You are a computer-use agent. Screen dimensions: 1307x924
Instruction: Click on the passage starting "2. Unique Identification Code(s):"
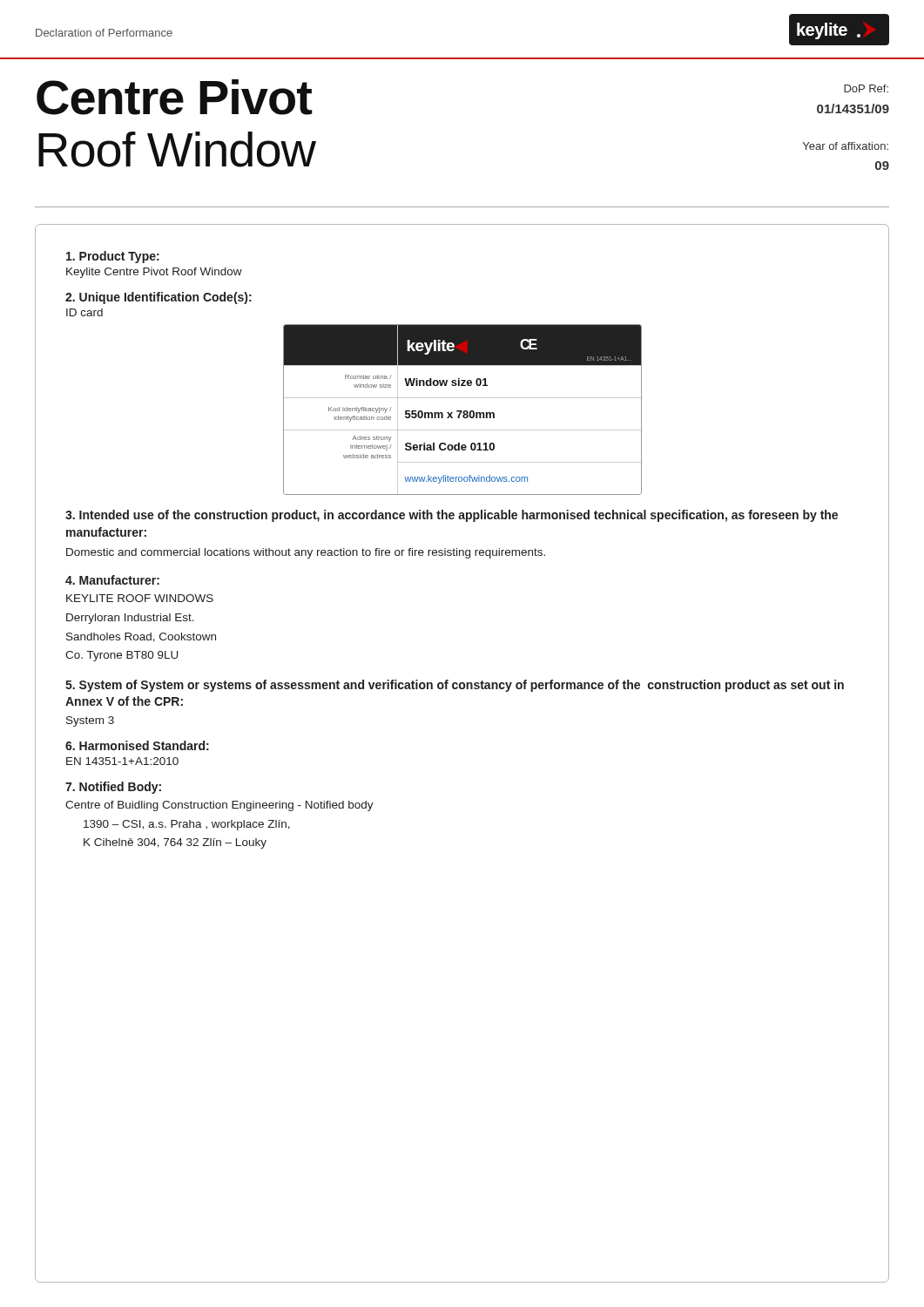[159, 297]
